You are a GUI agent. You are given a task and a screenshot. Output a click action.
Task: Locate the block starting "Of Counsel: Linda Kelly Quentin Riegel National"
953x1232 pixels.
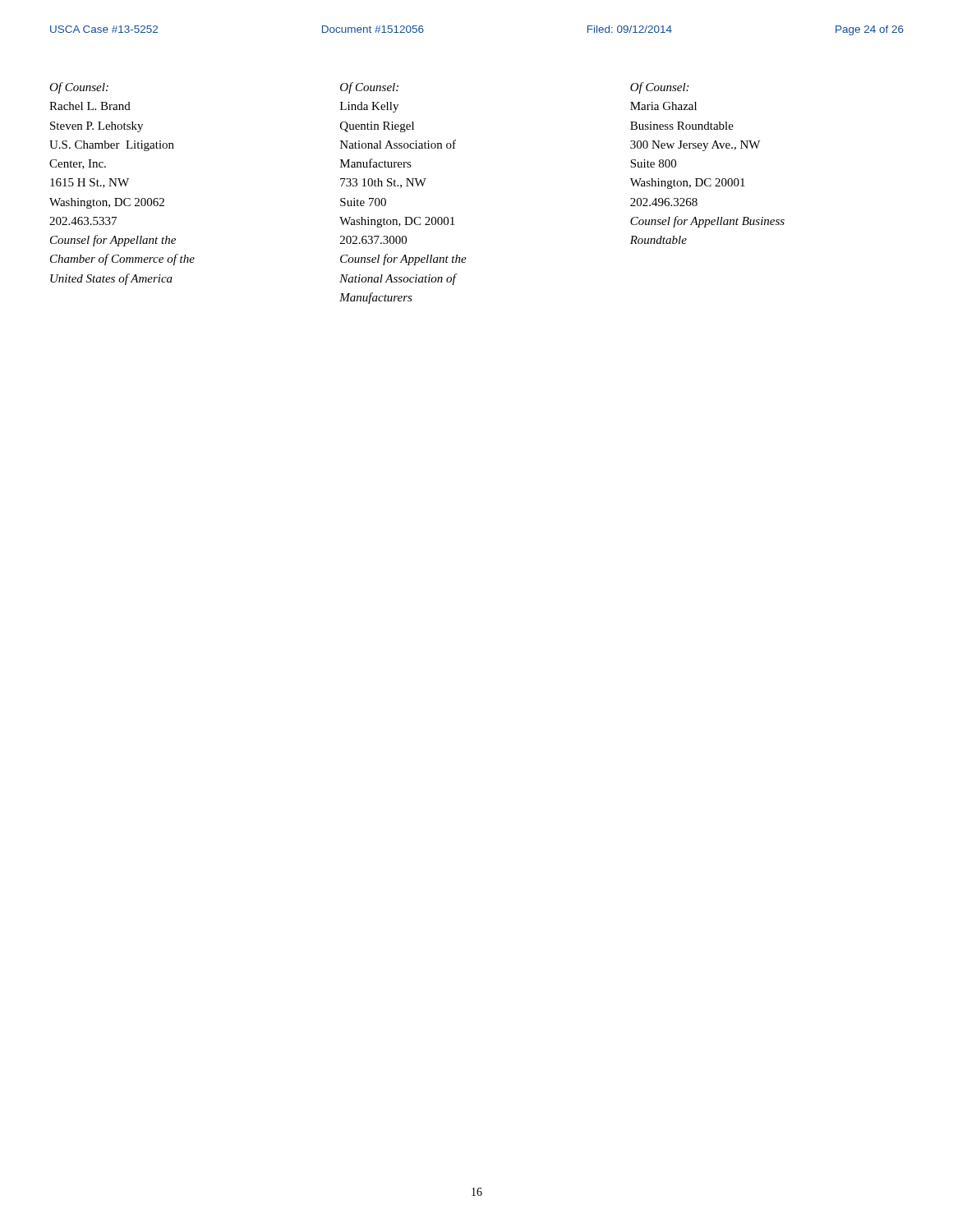(403, 192)
